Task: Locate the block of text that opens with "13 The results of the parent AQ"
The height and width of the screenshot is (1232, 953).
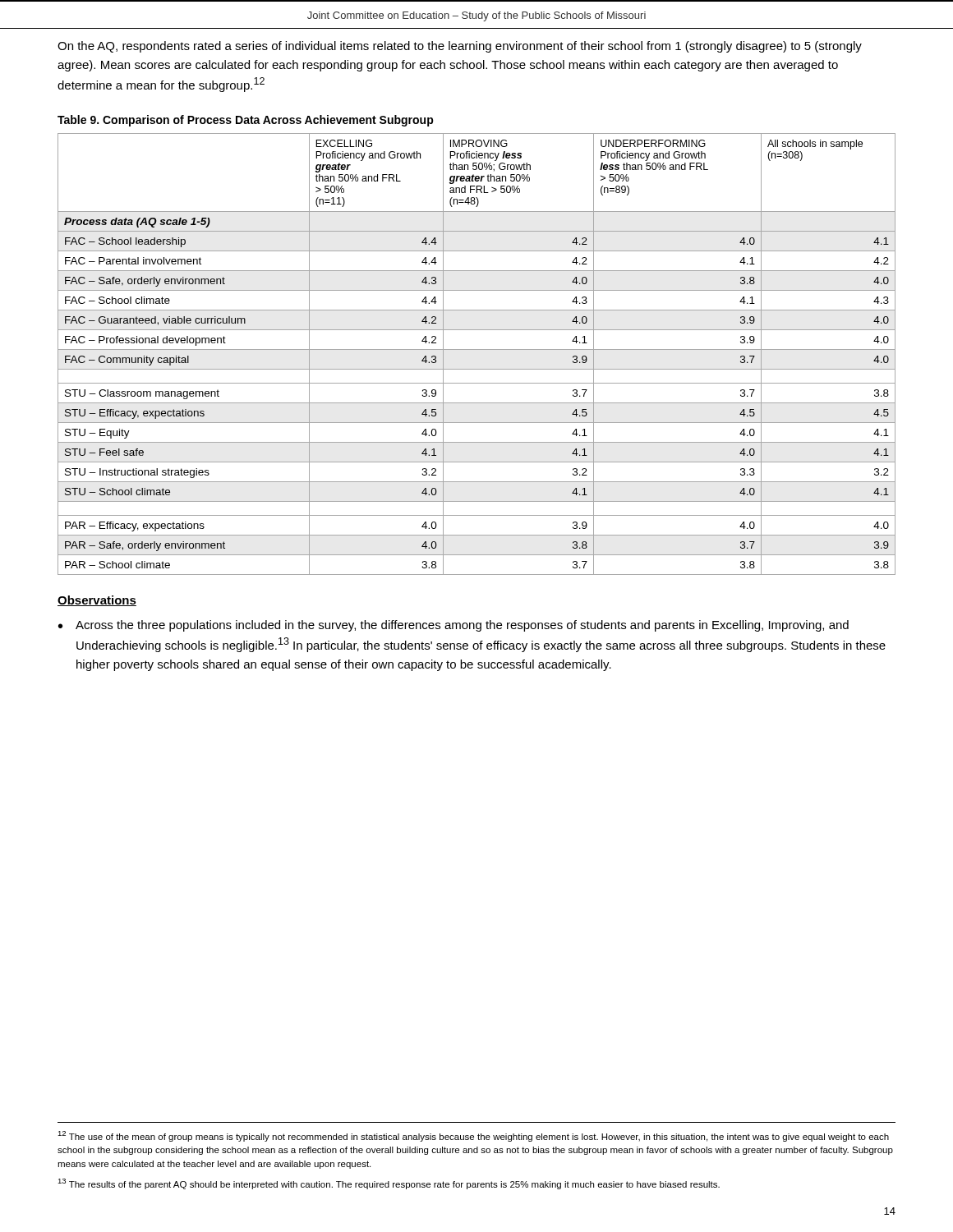Action: 389,1182
